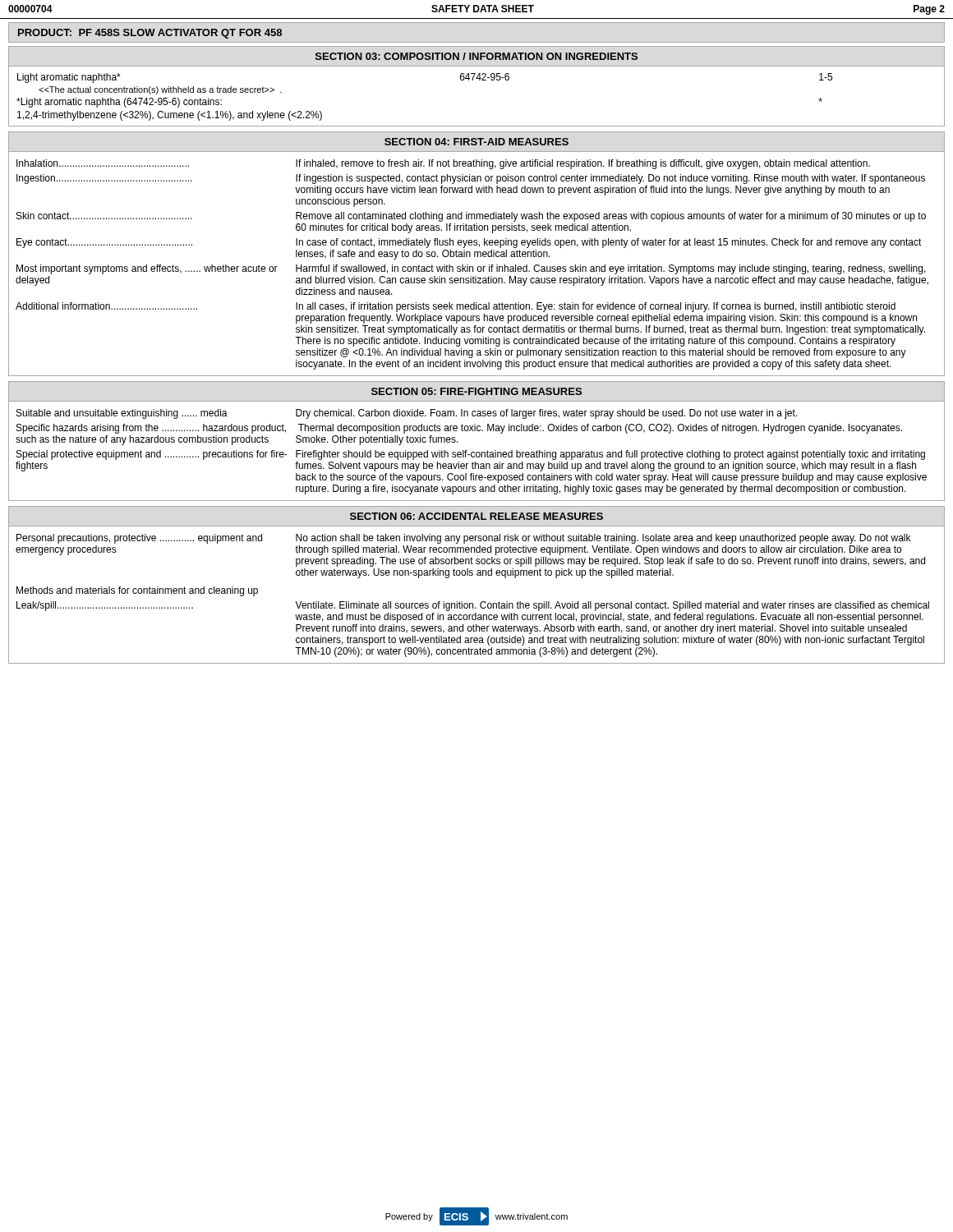Click on the table containing "<<The actual concentration(s) withheld"
The image size is (953, 1232).
(476, 97)
